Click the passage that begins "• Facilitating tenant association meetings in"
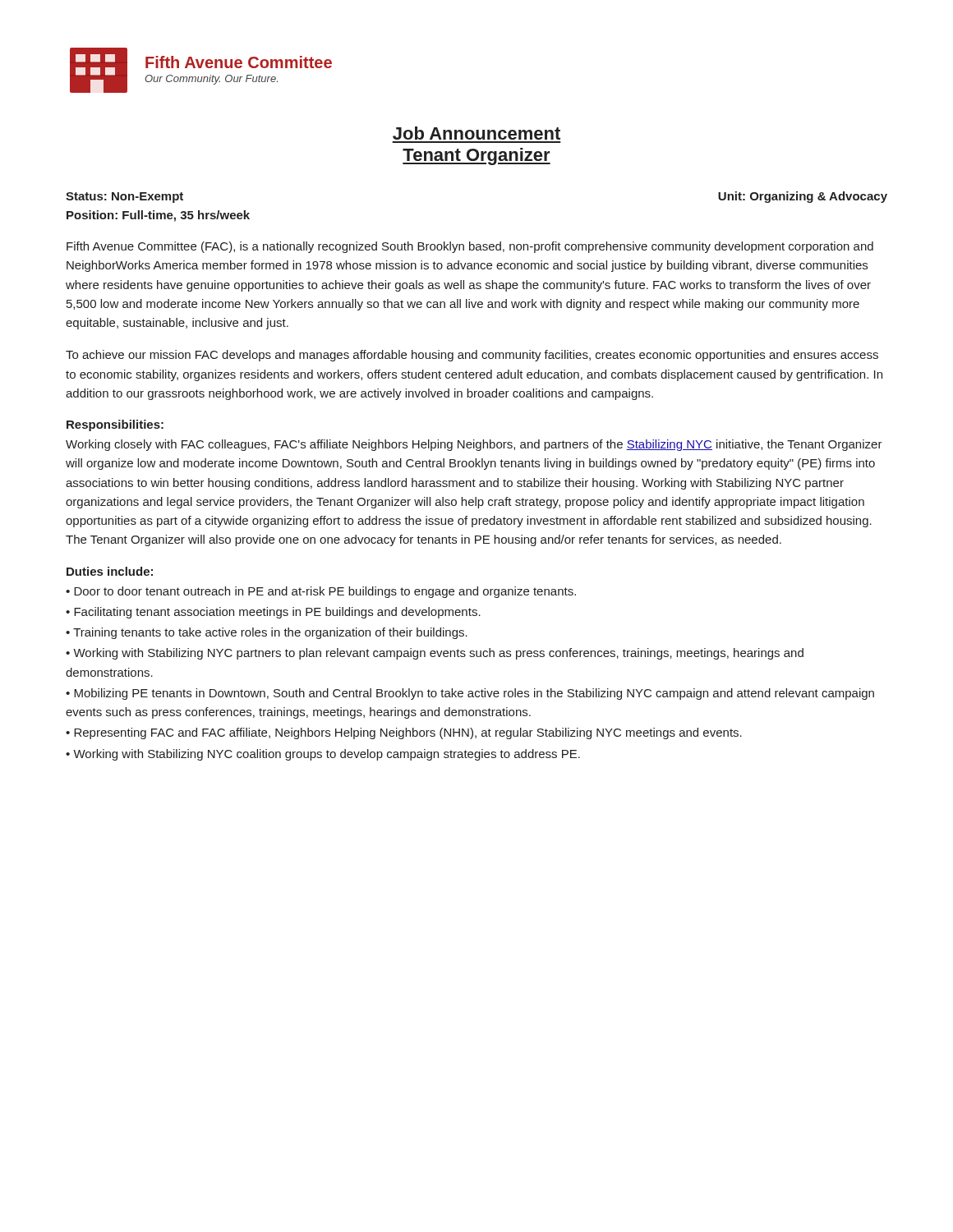This screenshot has width=953, height=1232. coord(273,611)
